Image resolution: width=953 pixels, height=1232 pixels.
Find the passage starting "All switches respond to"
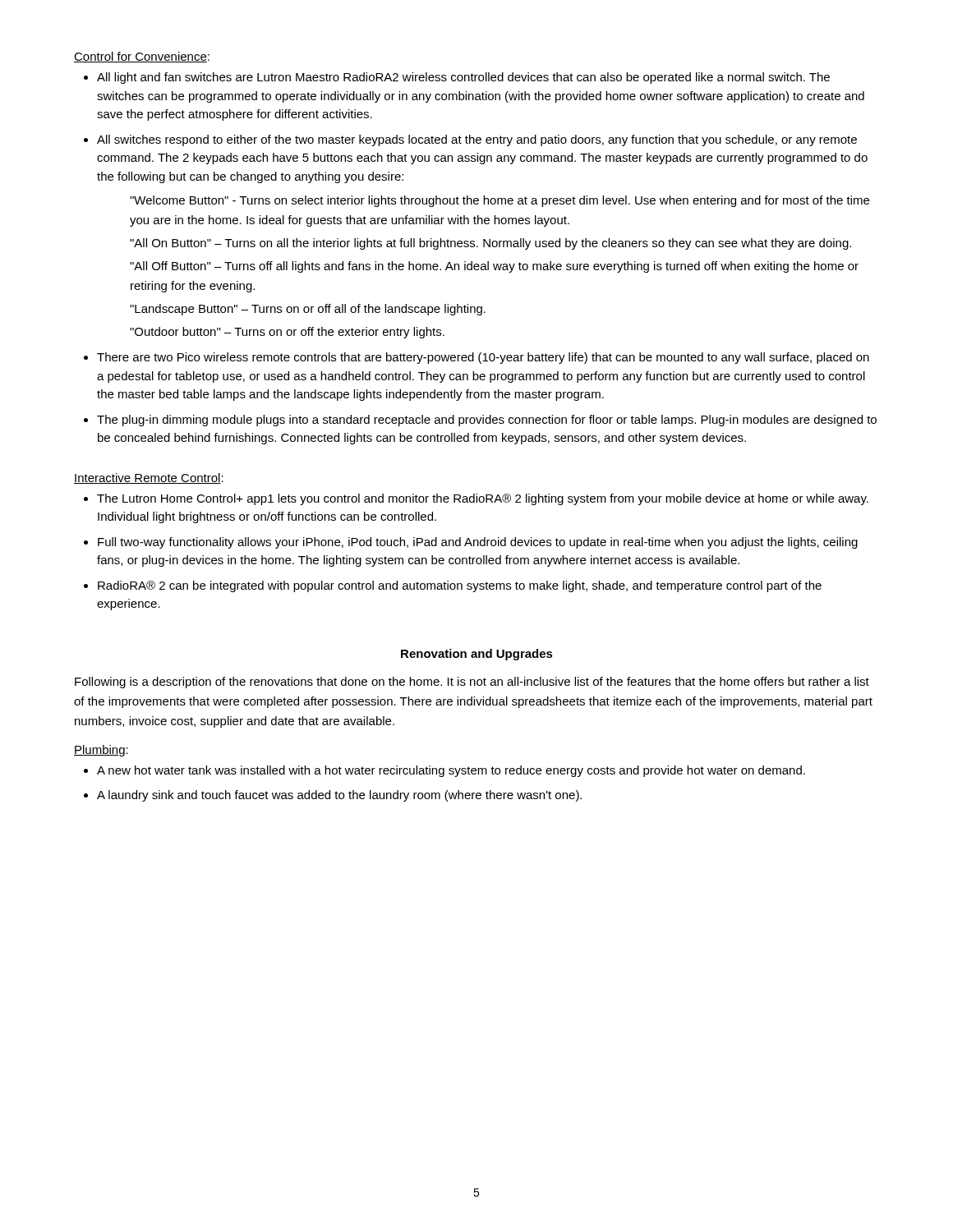click(x=488, y=237)
